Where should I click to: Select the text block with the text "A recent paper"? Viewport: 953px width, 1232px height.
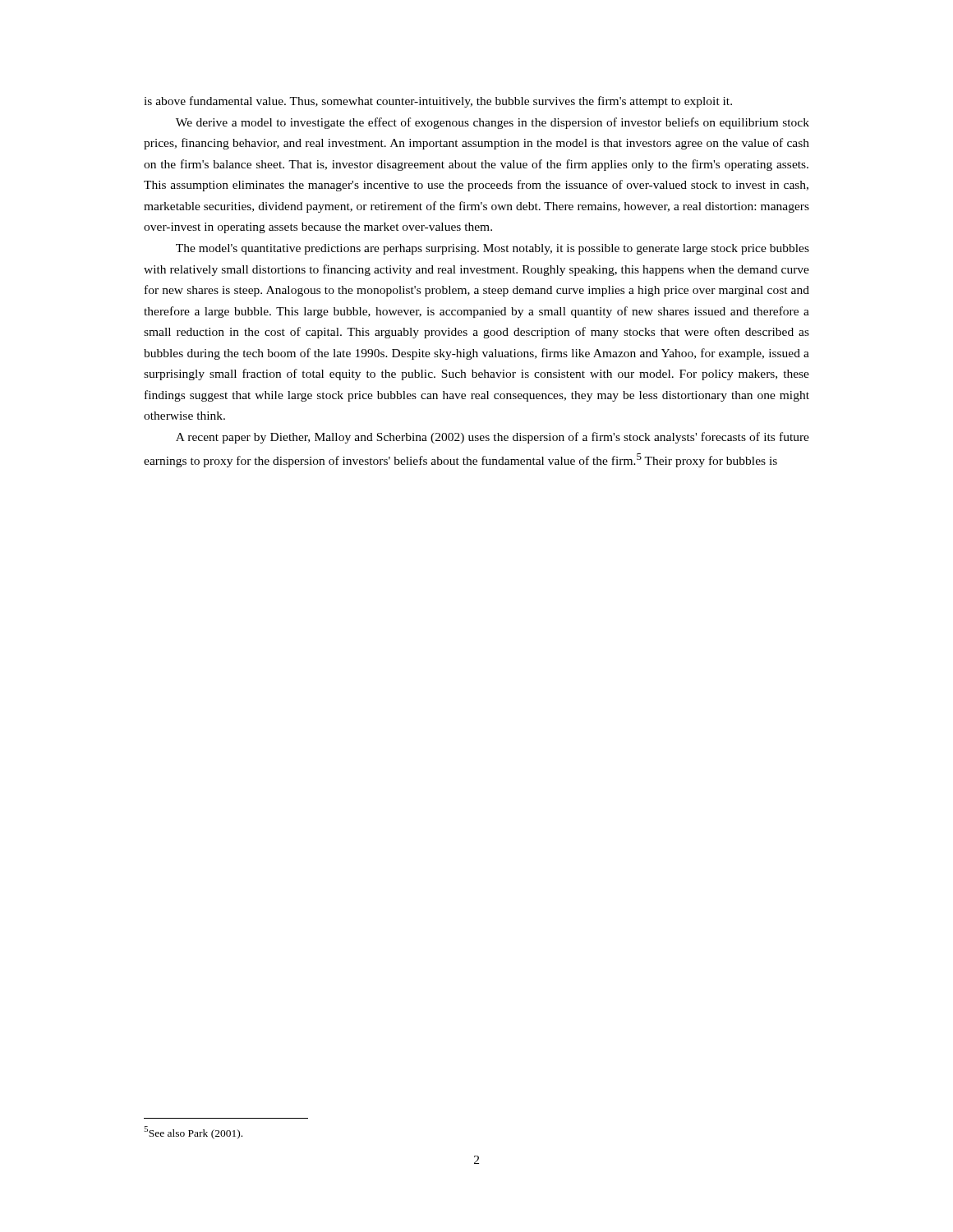pos(476,449)
